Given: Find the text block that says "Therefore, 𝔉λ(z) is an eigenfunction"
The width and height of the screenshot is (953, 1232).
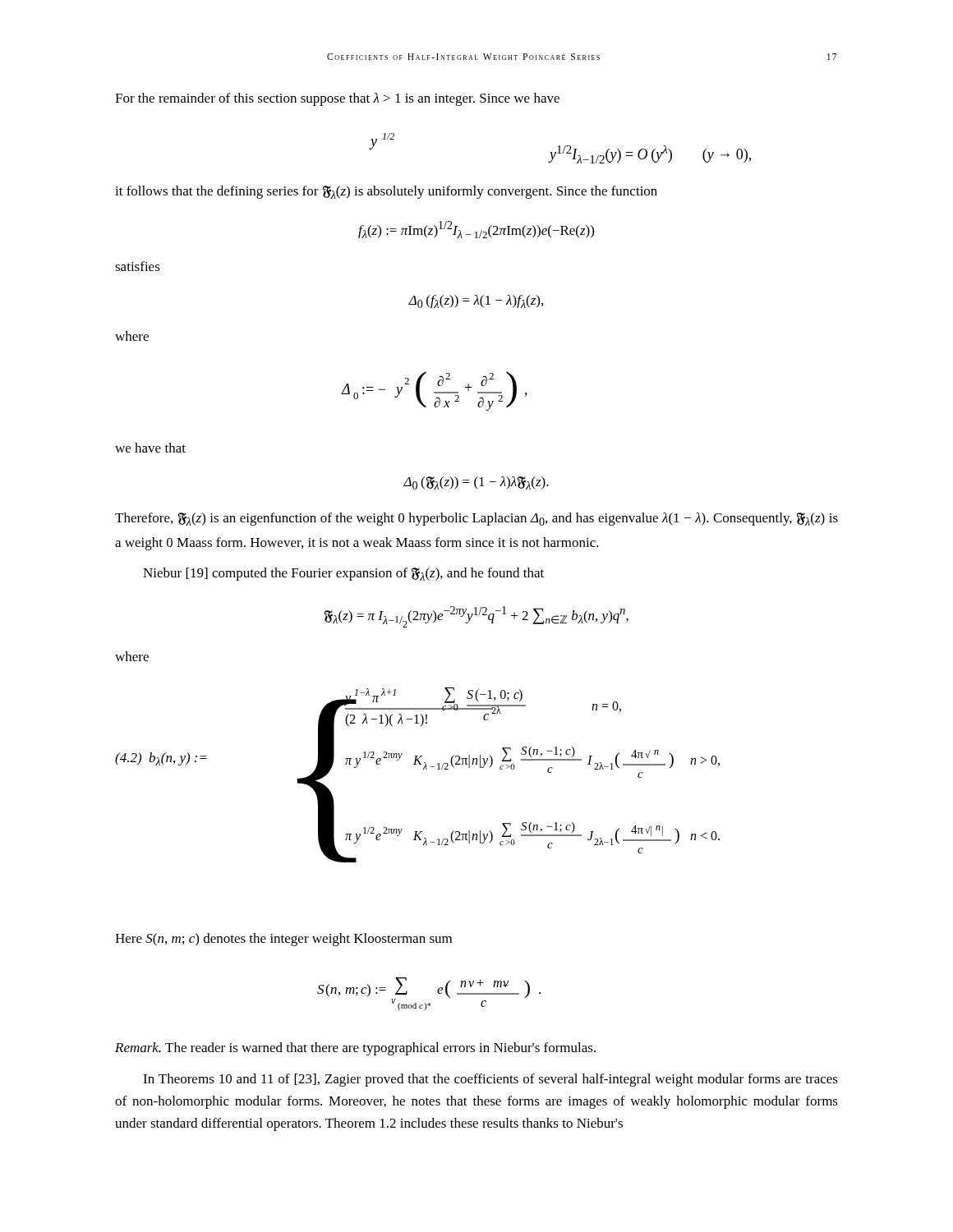Looking at the screenshot, I should pos(476,530).
